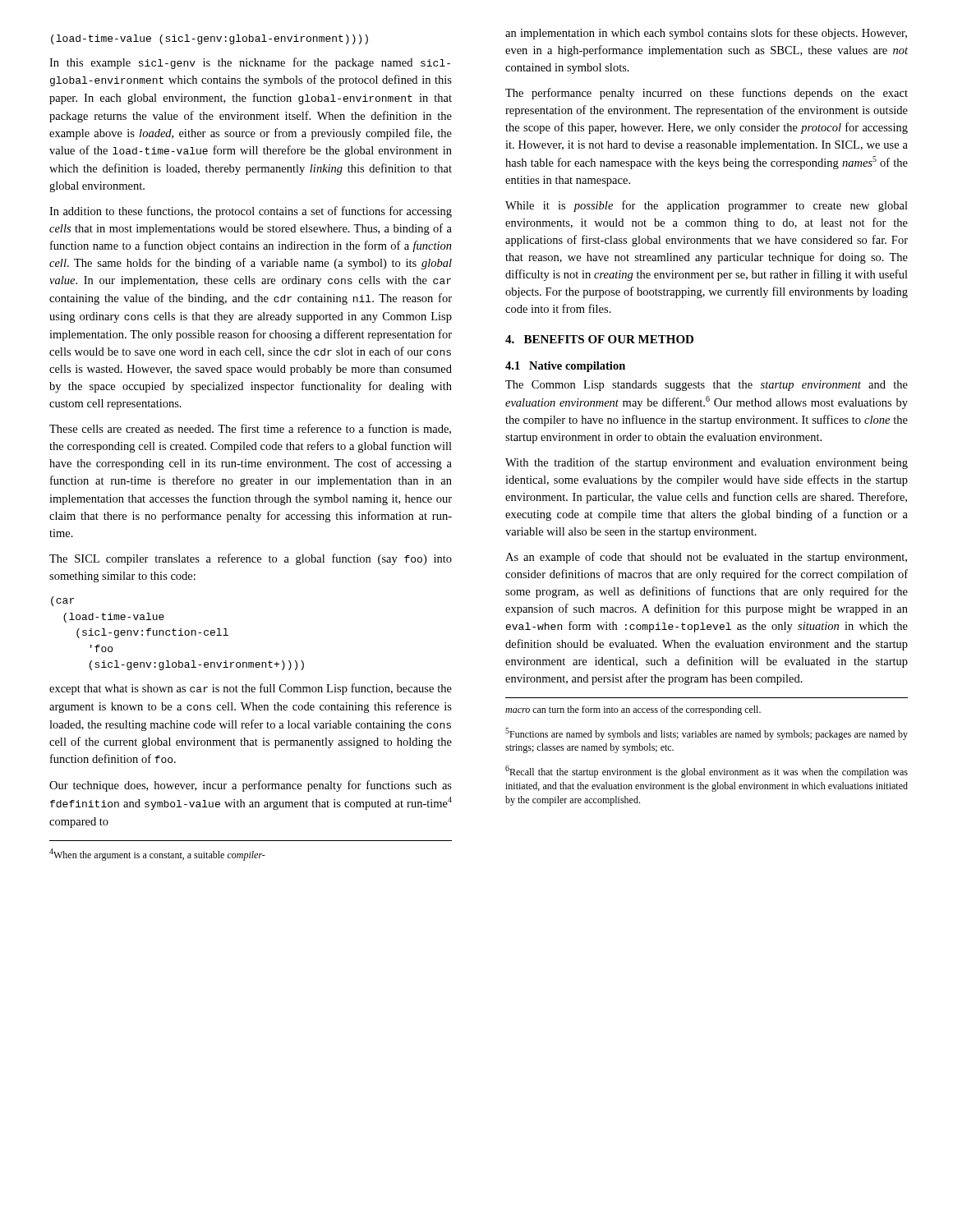Click on the footnote that reads "macro can turn the form into"
Viewport: 953px width, 1232px height.
tap(633, 710)
